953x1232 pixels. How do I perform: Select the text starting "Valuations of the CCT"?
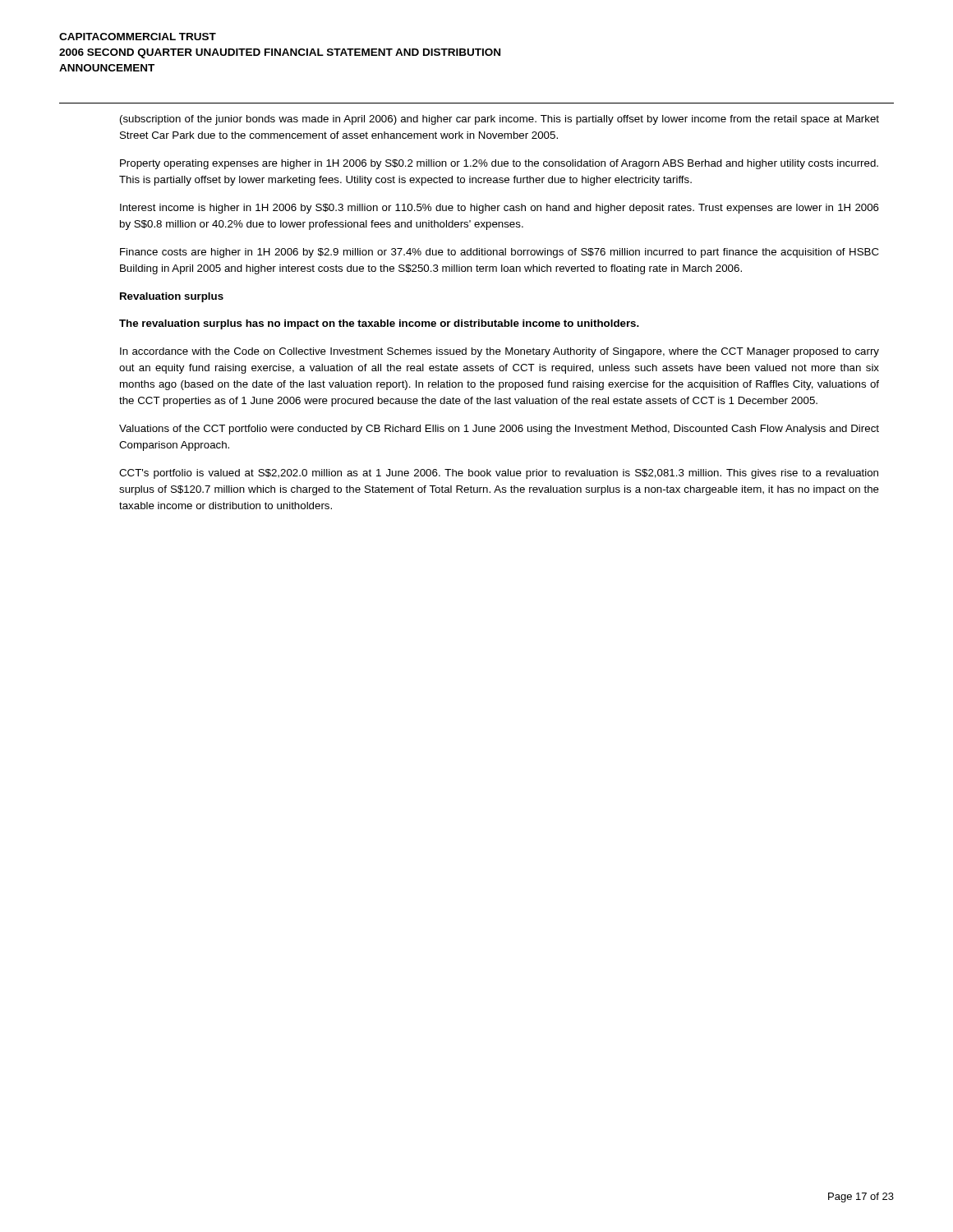coord(499,437)
